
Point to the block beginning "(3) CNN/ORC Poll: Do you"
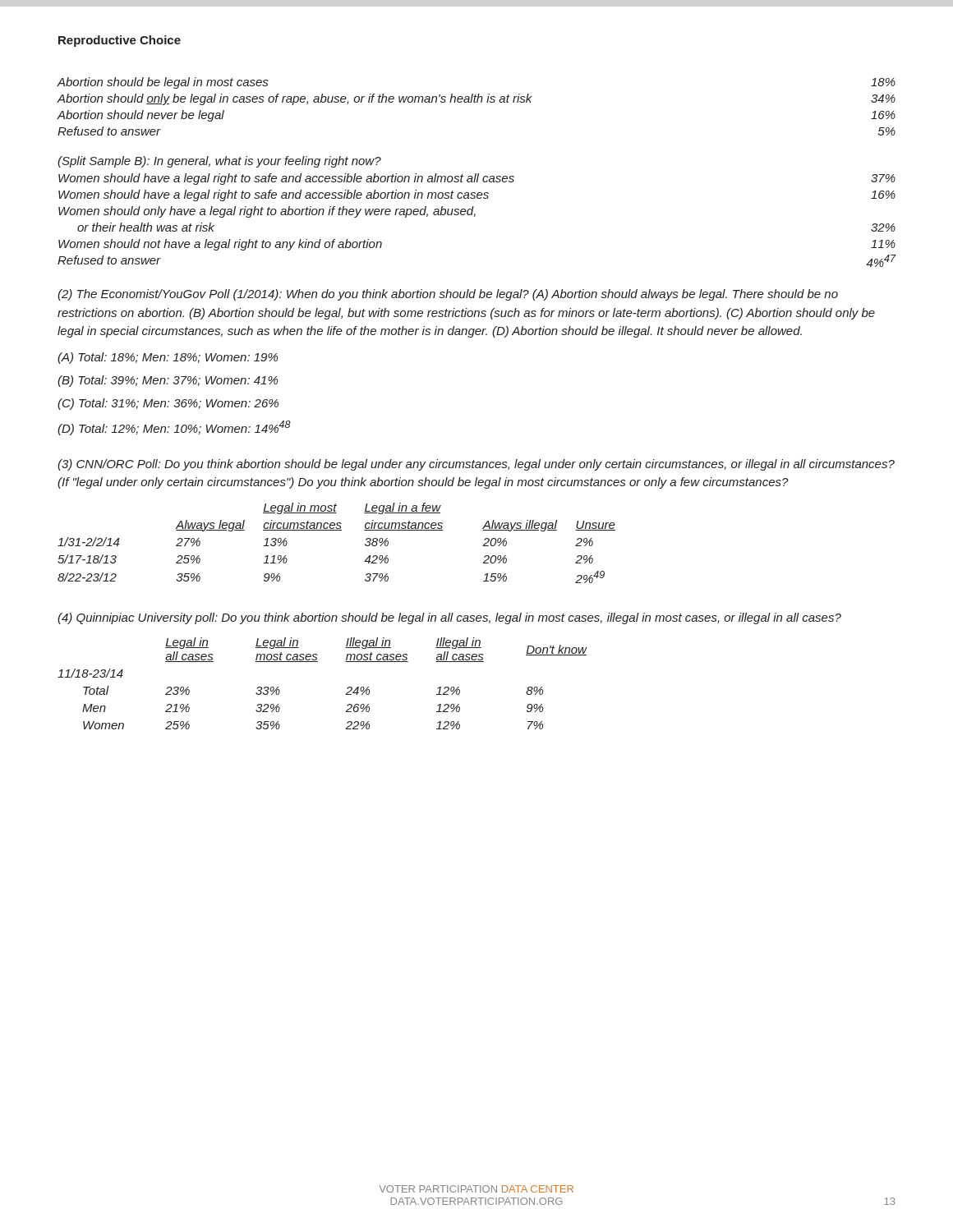(476, 472)
